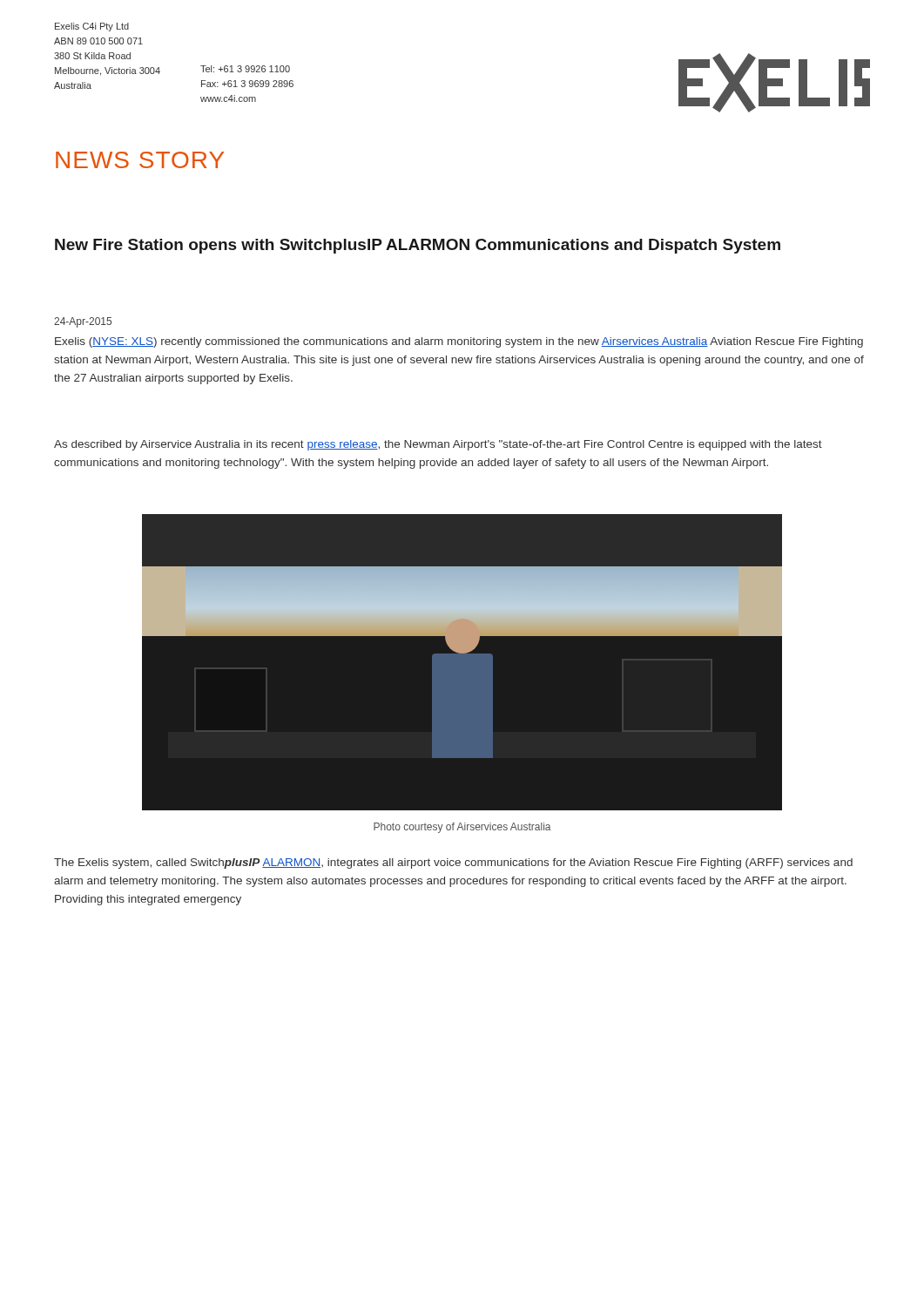Image resolution: width=924 pixels, height=1307 pixels.
Task: Click the title that begins "New Fire Station opens"
Action: pos(418,244)
